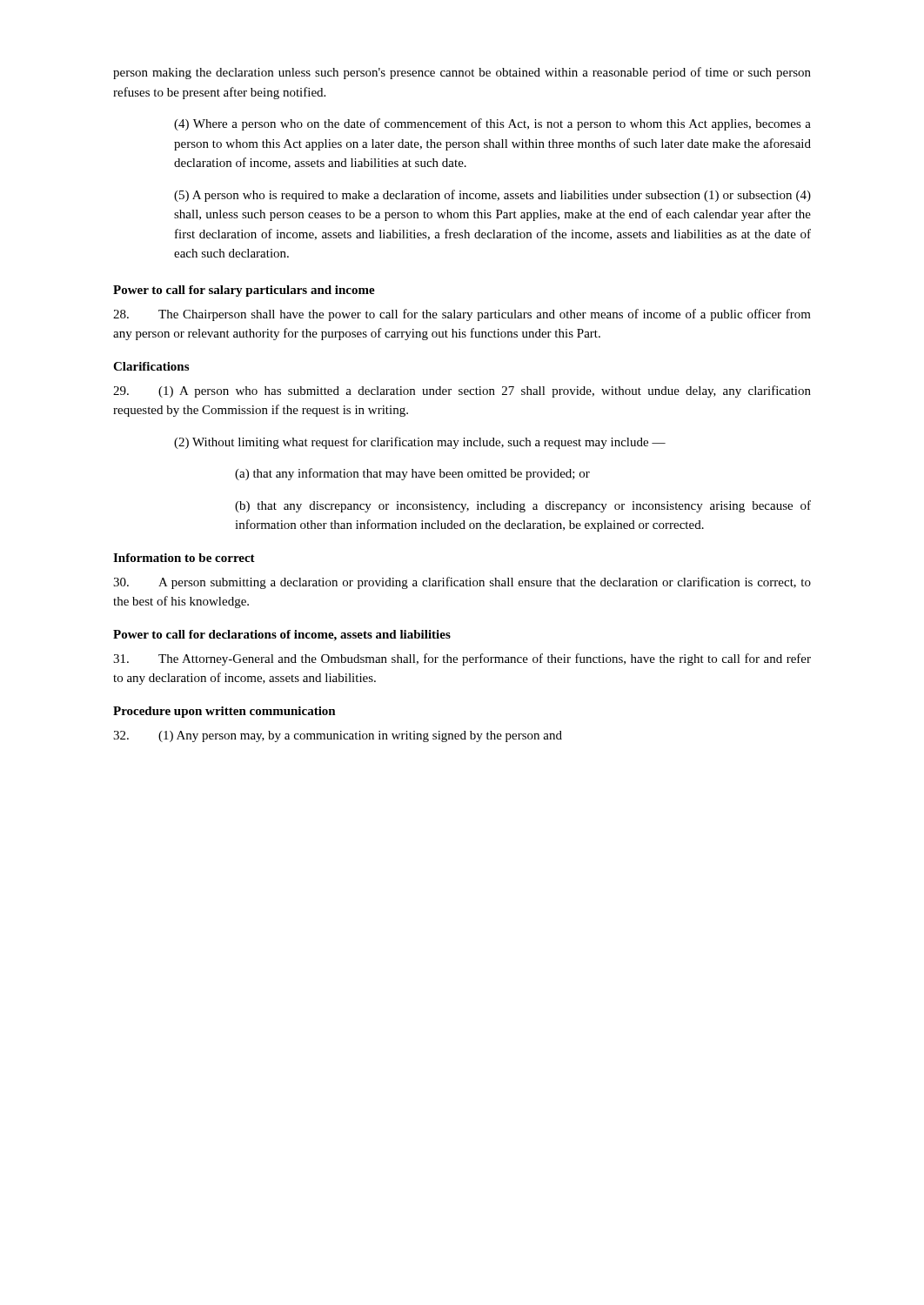924x1305 pixels.
Task: Locate the section header that opens with "Power to call for declarations of"
Action: (x=282, y=634)
